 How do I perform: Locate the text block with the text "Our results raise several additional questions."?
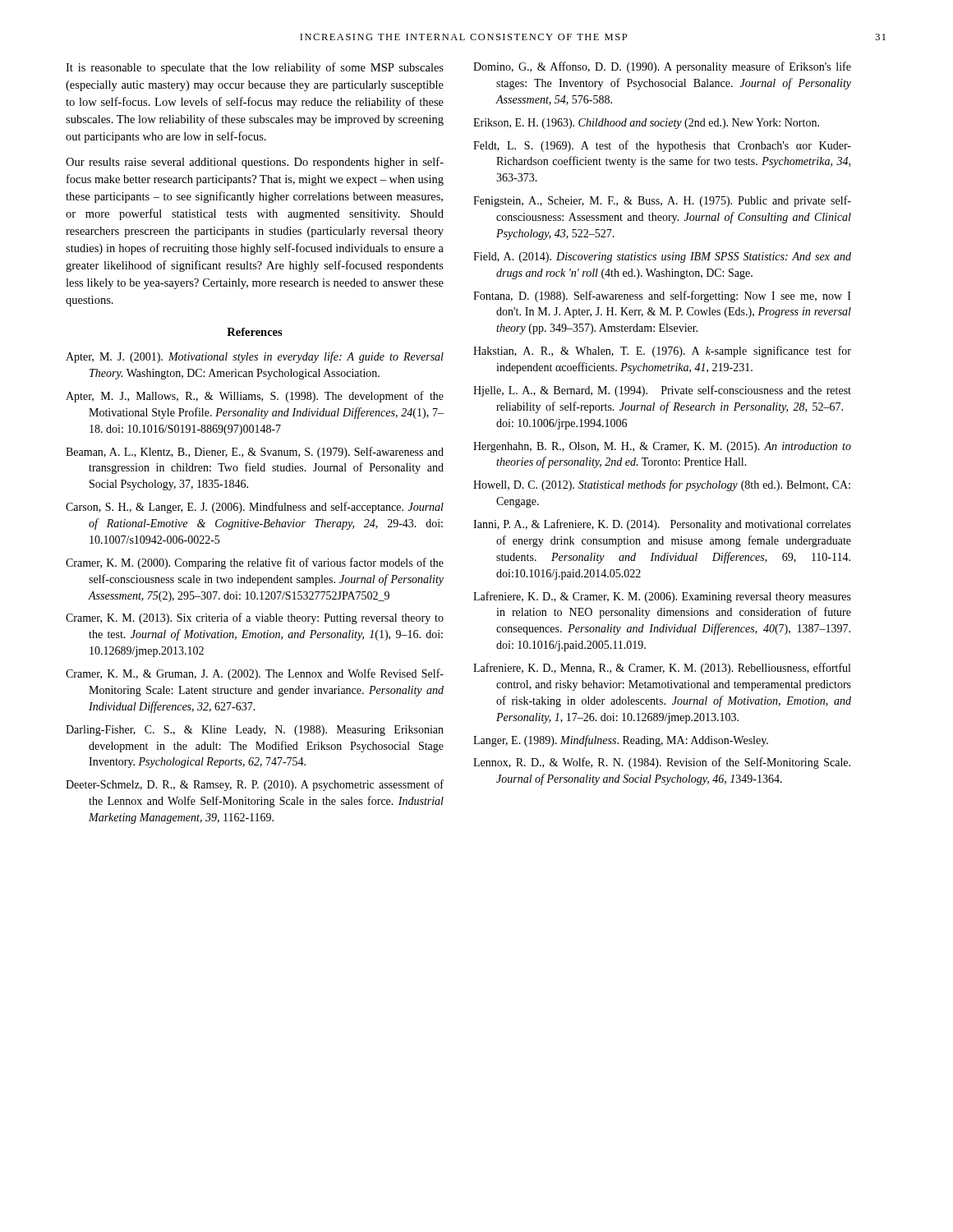click(x=255, y=231)
